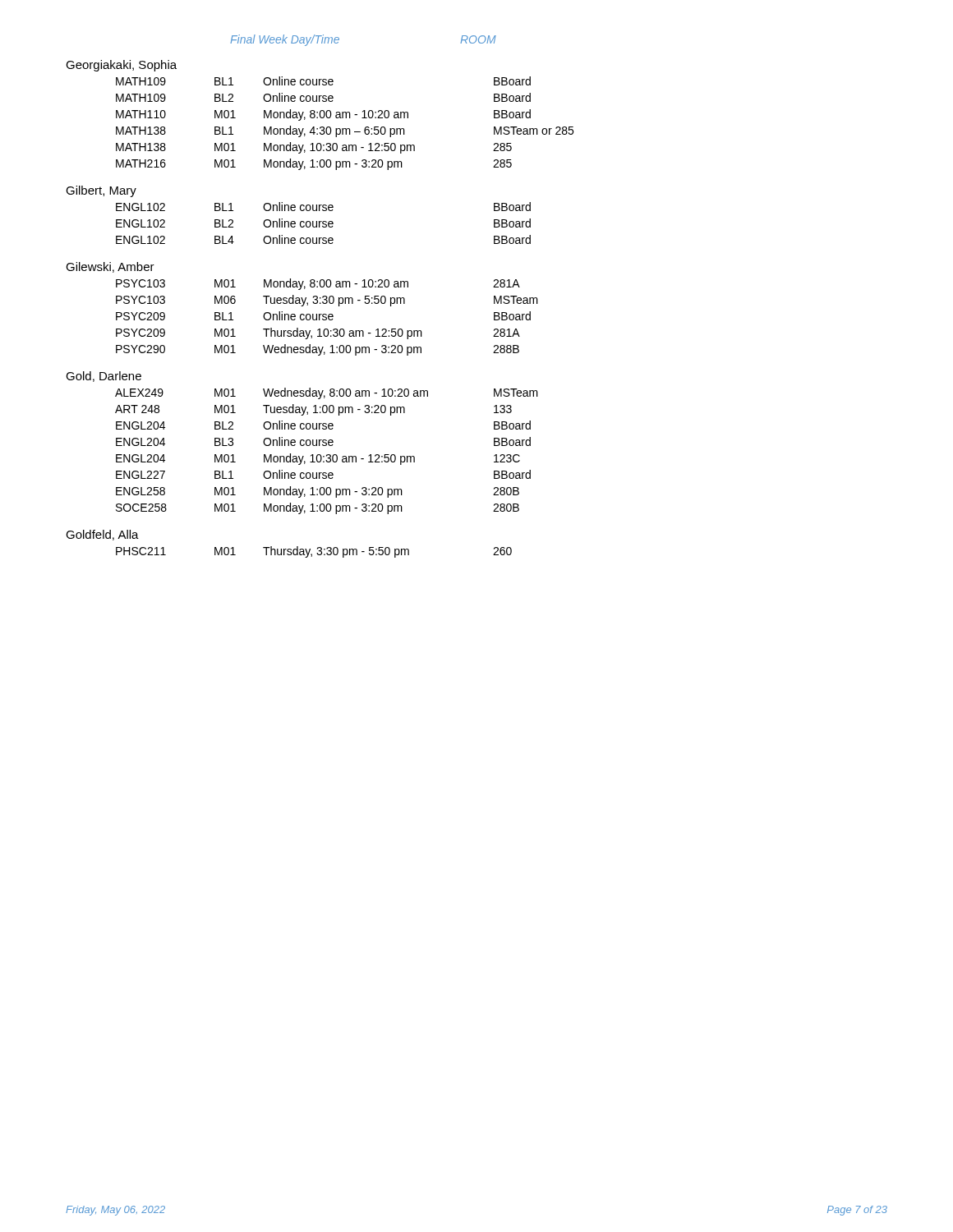Click on the element starting "ENGL204 BL2 Online course BBoard"
Screen dimensions: 1232x953
pos(386,425)
